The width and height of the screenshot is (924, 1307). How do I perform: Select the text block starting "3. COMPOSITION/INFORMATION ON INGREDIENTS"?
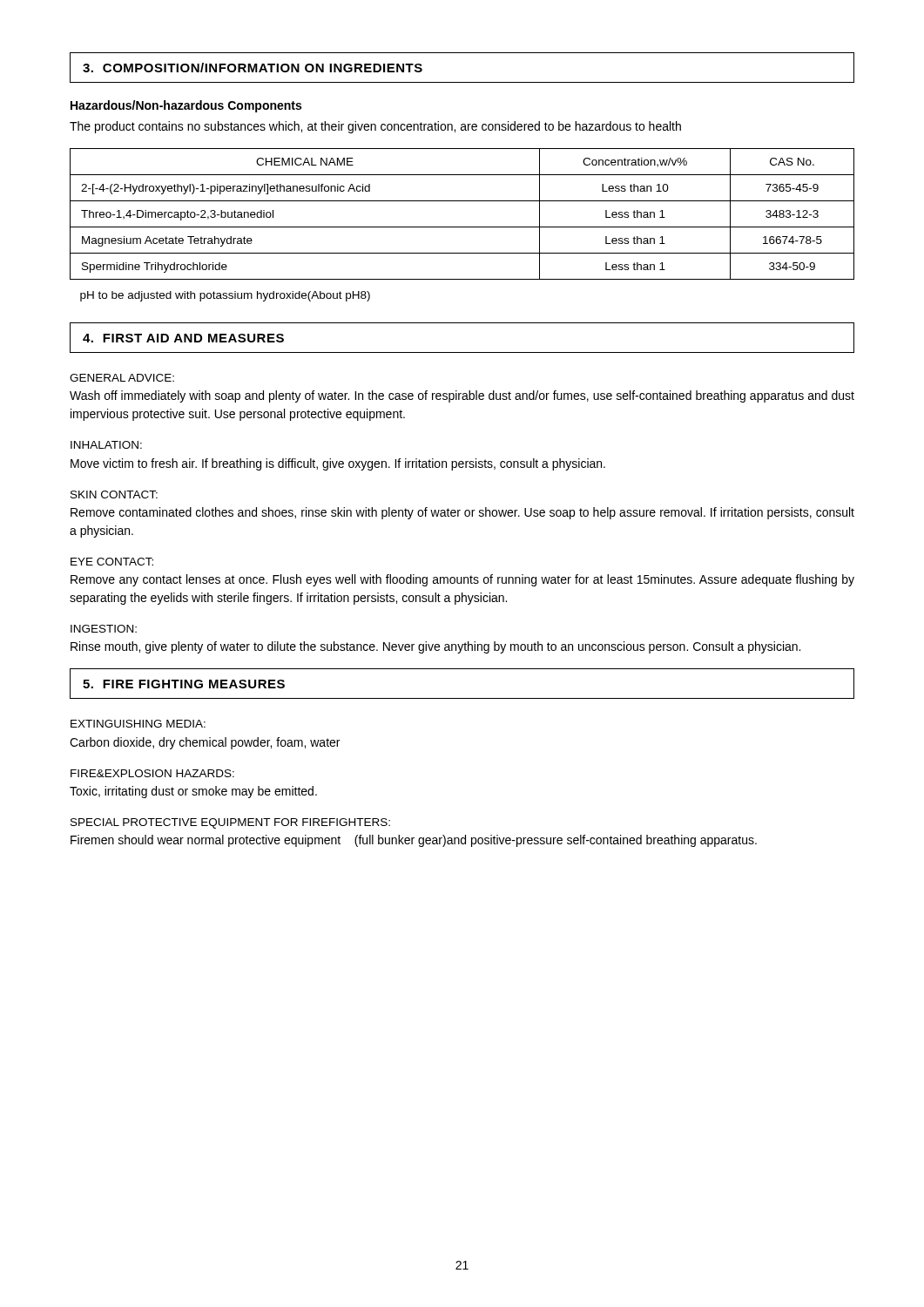click(253, 68)
